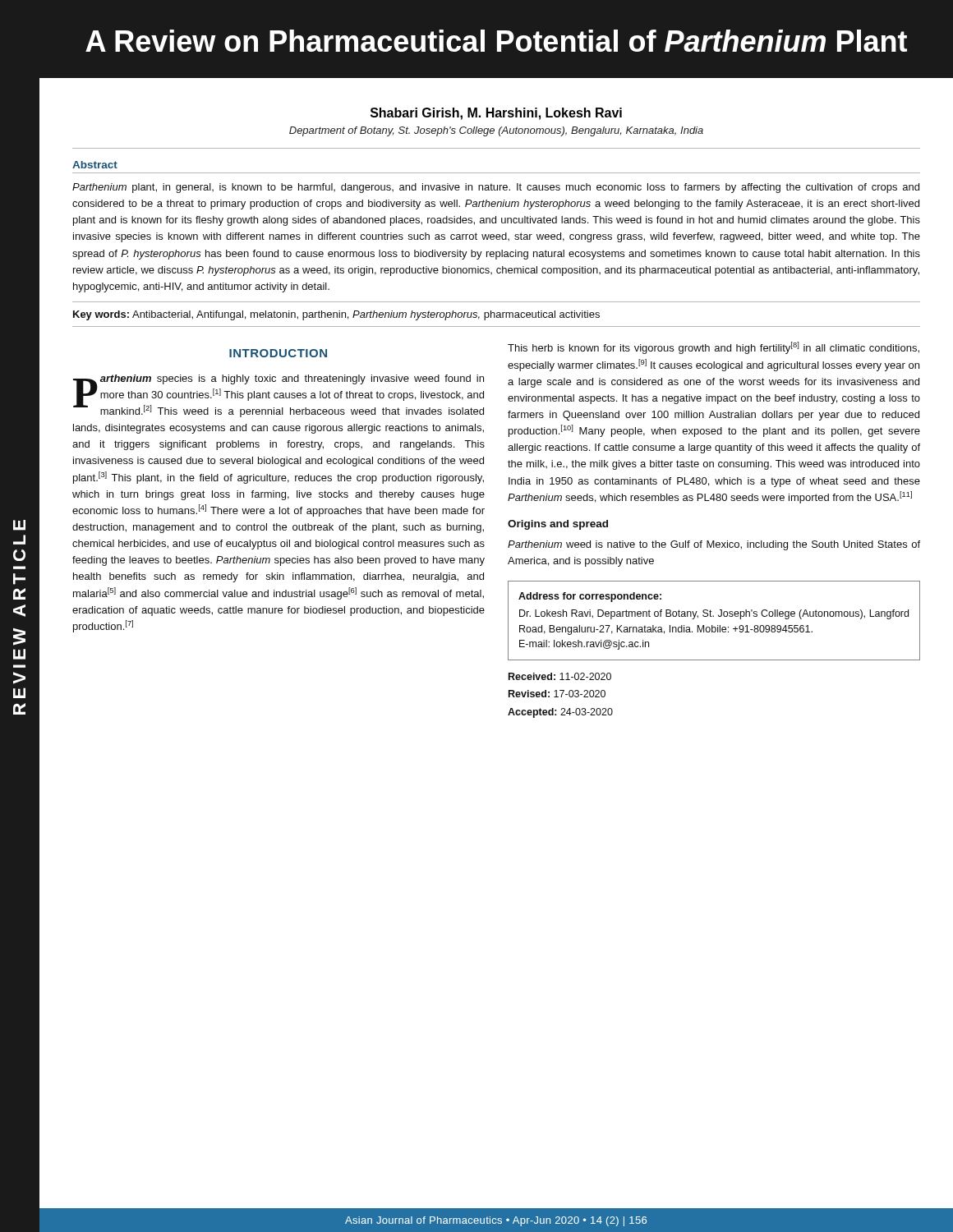Locate the block starting "This herb is known for its"
Viewport: 953px width, 1232px height.
714,423
